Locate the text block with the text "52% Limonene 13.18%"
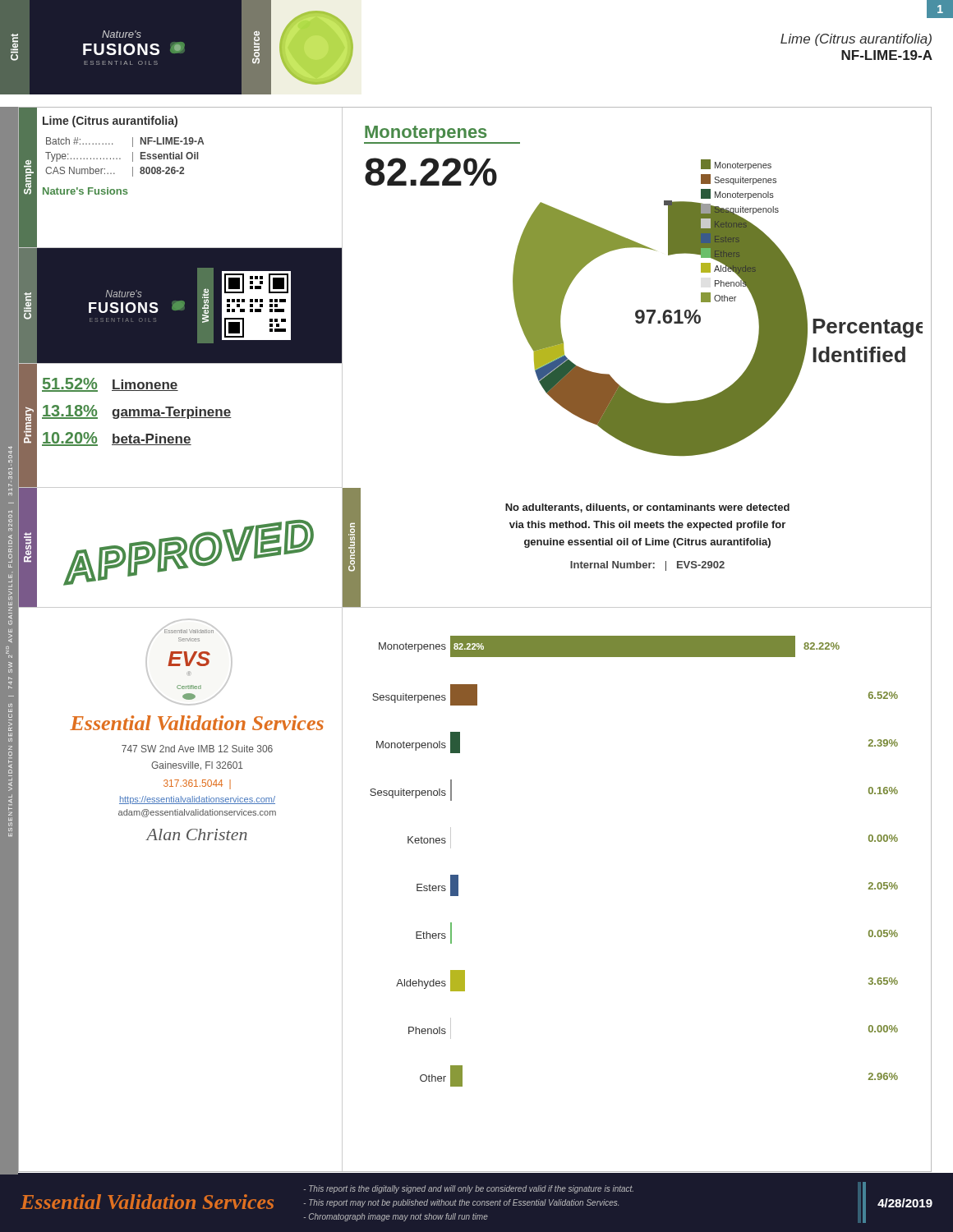Image resolution: width=953 pixels, height=1232 pixels. tap(190, 411)
